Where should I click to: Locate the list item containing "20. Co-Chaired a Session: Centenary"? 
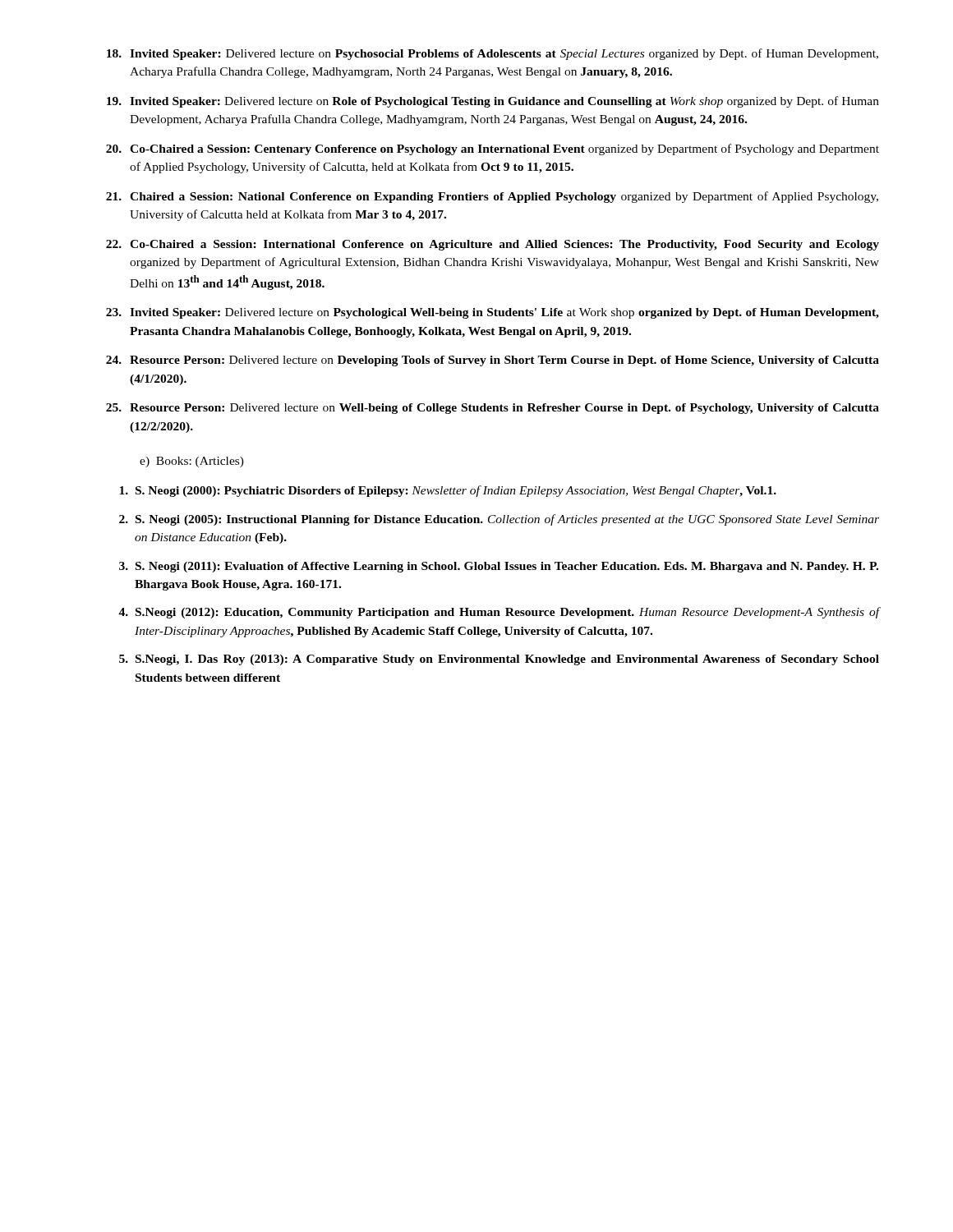(476, 158)
